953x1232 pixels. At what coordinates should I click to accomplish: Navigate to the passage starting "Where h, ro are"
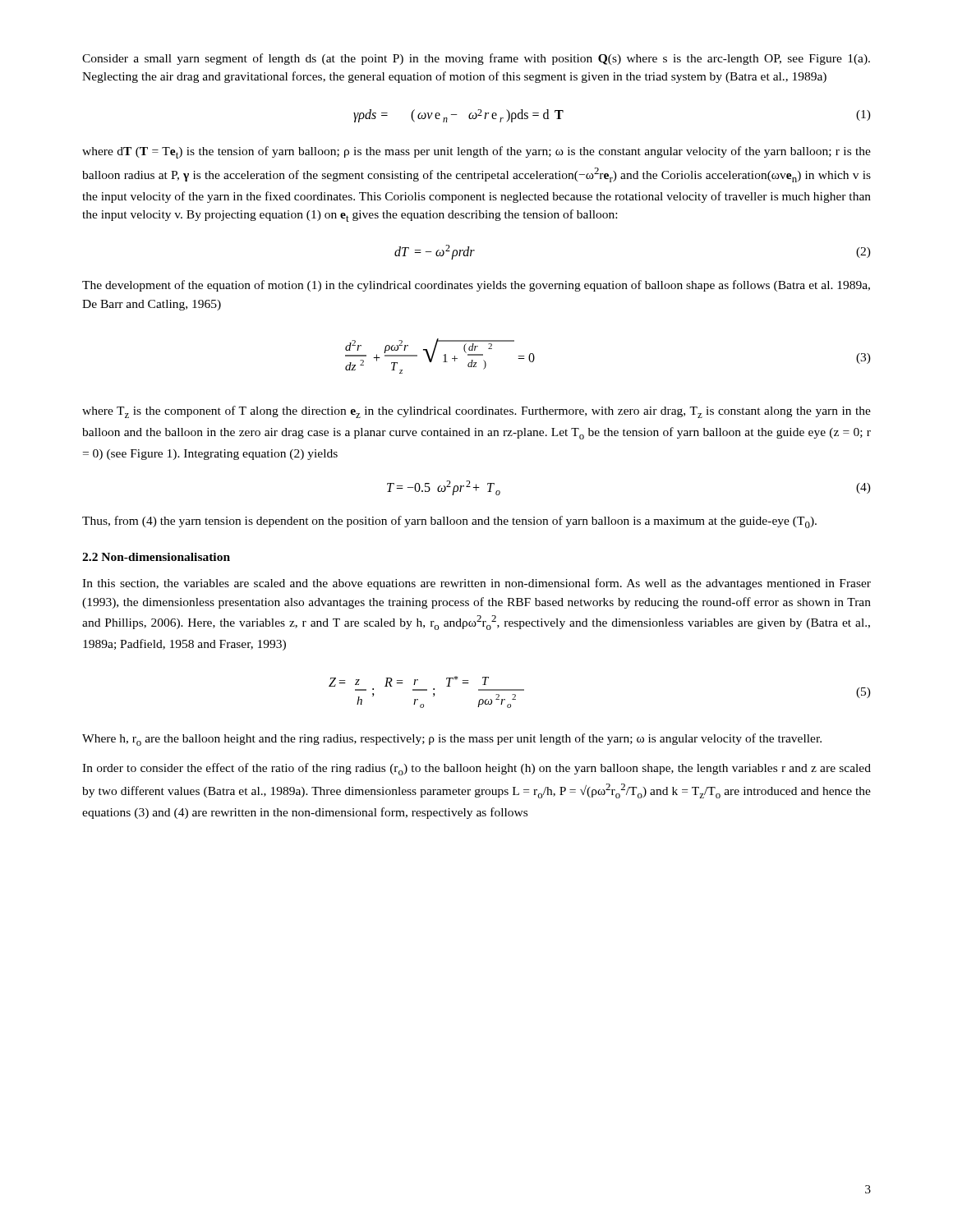point(476,740)
